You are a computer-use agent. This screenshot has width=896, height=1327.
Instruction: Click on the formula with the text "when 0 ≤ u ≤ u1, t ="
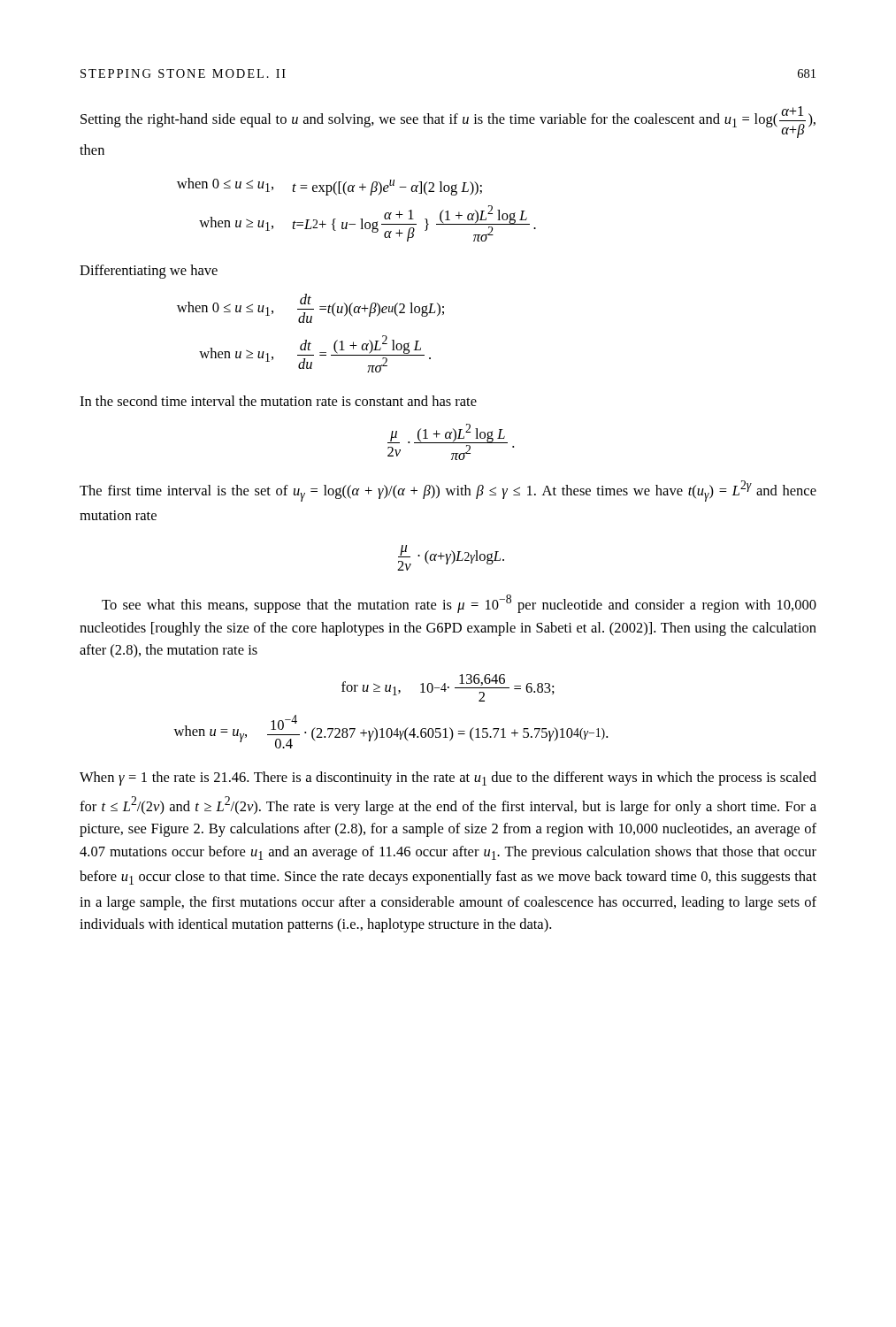click(448, 185)
